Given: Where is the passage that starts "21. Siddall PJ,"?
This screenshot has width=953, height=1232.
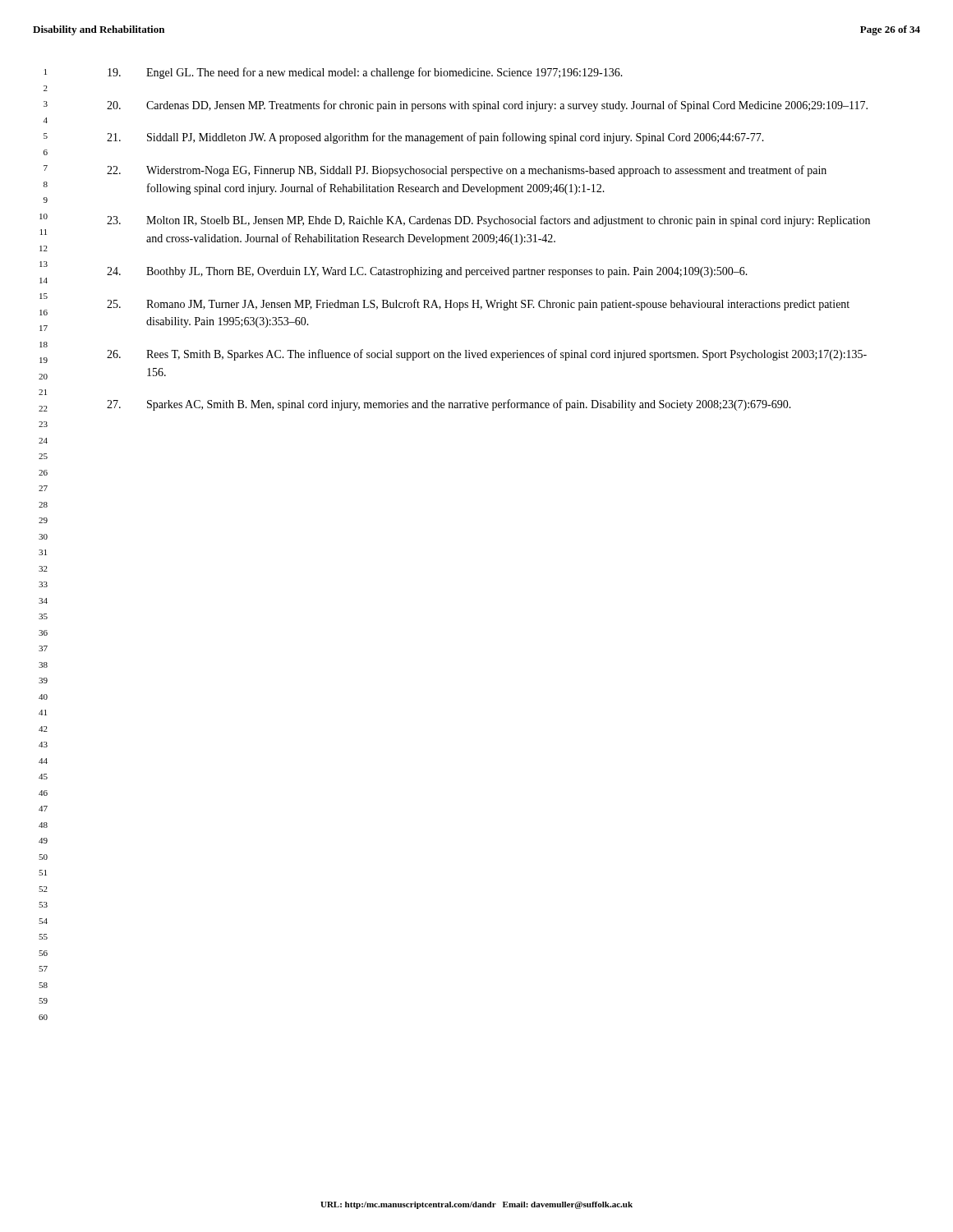Looking at the screenshot, I should (x=489, y=138).
